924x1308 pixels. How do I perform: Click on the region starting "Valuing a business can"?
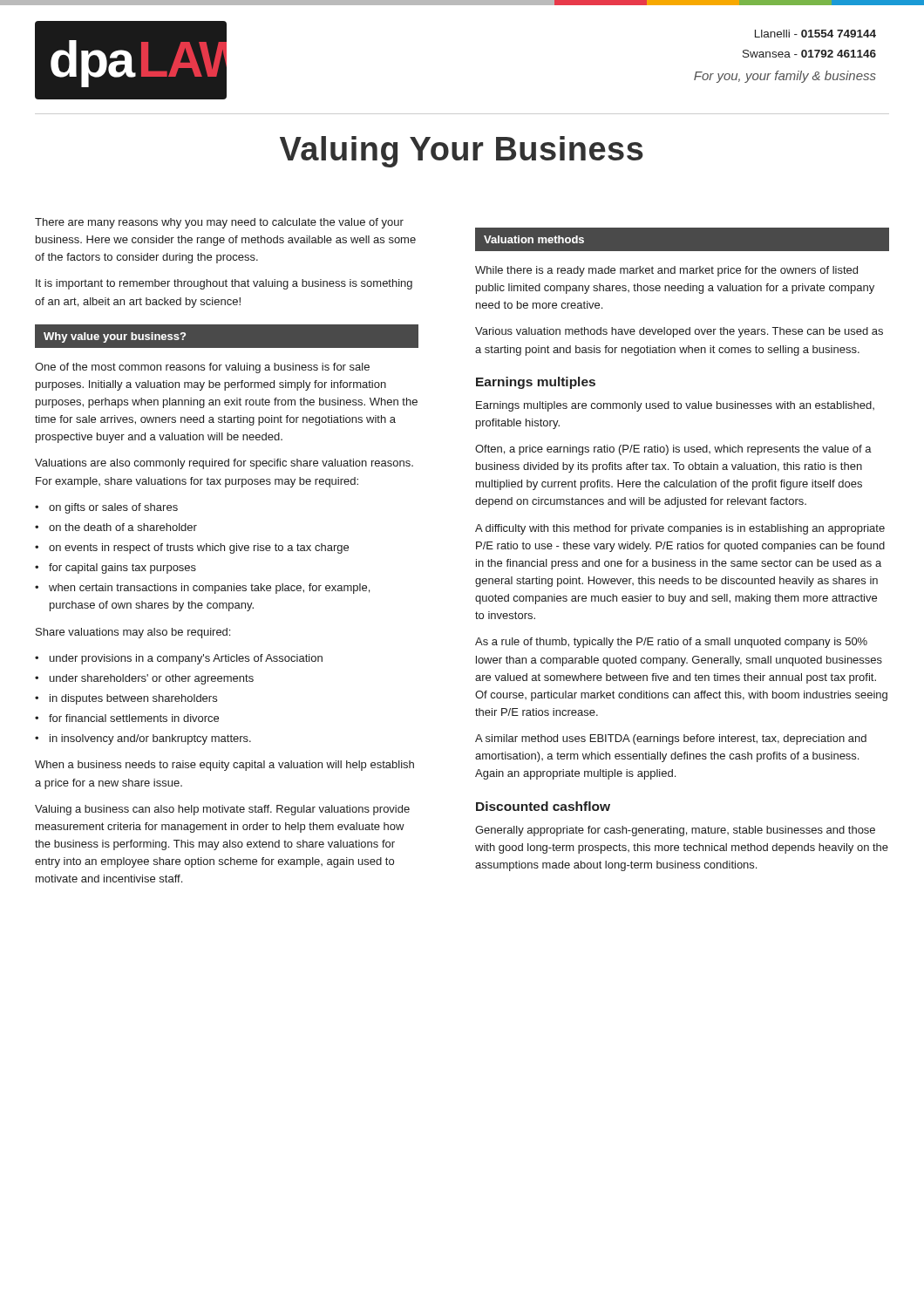(222, 844)
